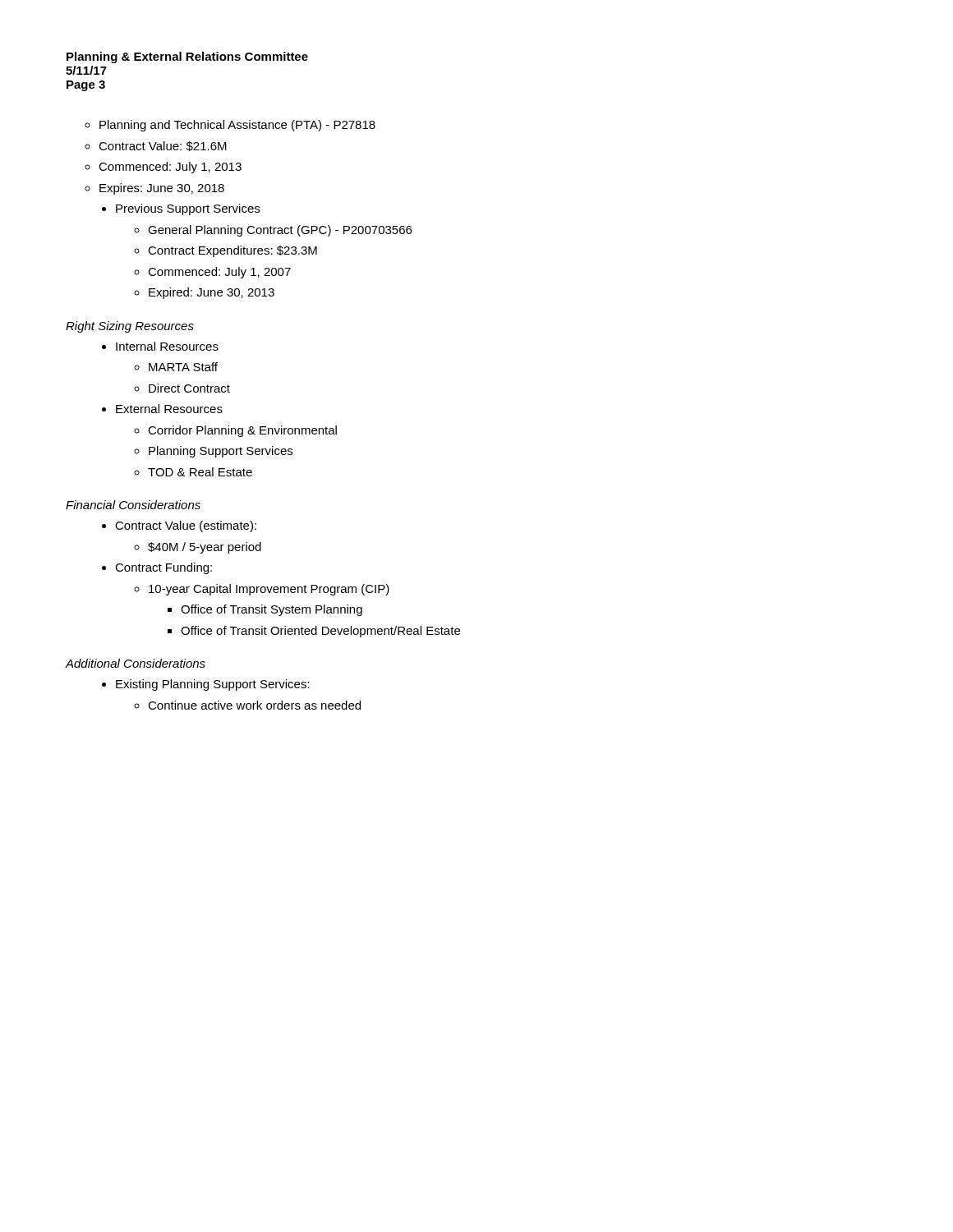The width and height of the screenshot is (953, 1232).
Task: Locate the list item that reads "Office of Transit System Planning"
Action: [272, 609]
